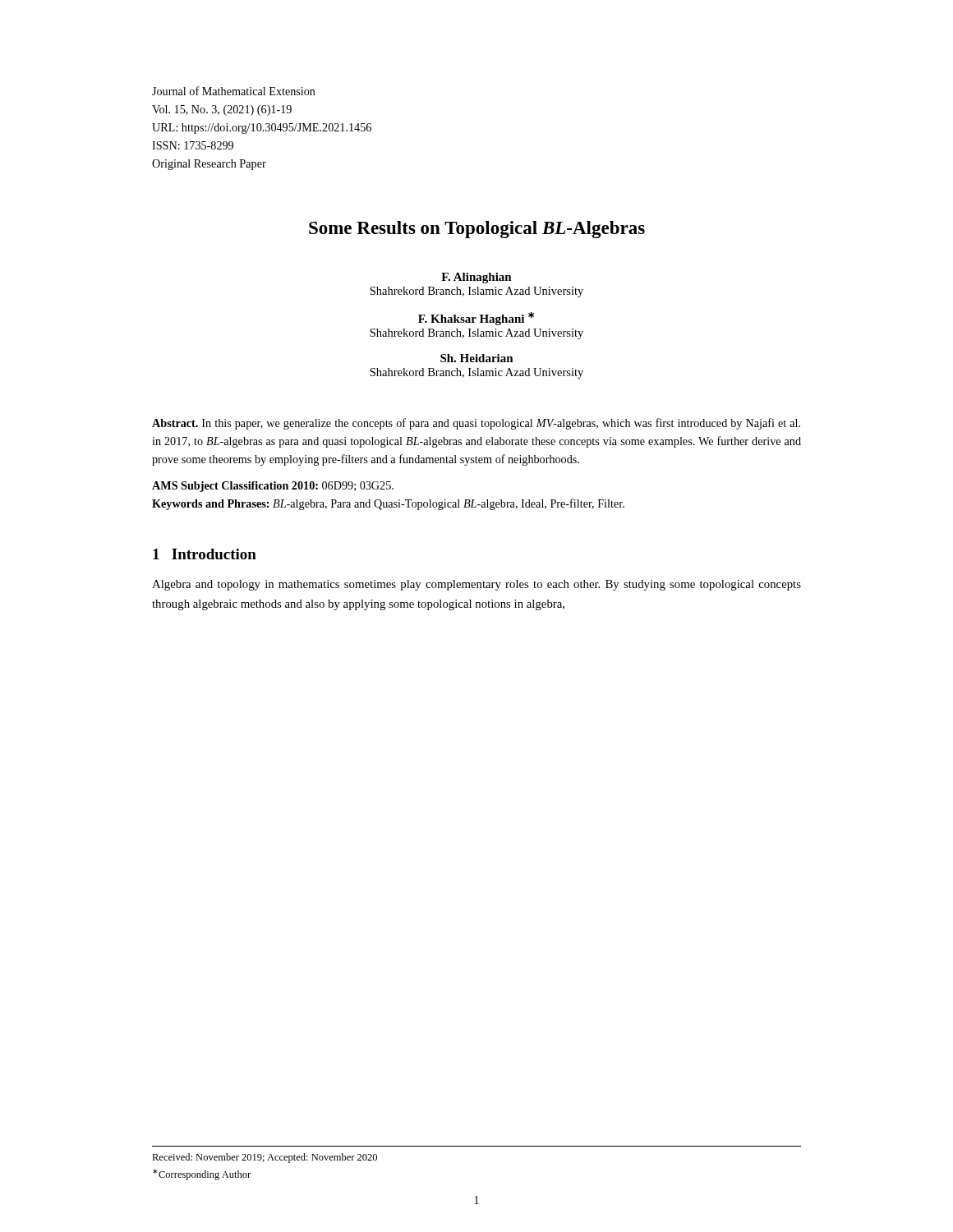Select the text block containing "F. Alinaghian Shahrekord Branch, Islamic"
The width and height of the screenshot is (953, 1232).
476,284
